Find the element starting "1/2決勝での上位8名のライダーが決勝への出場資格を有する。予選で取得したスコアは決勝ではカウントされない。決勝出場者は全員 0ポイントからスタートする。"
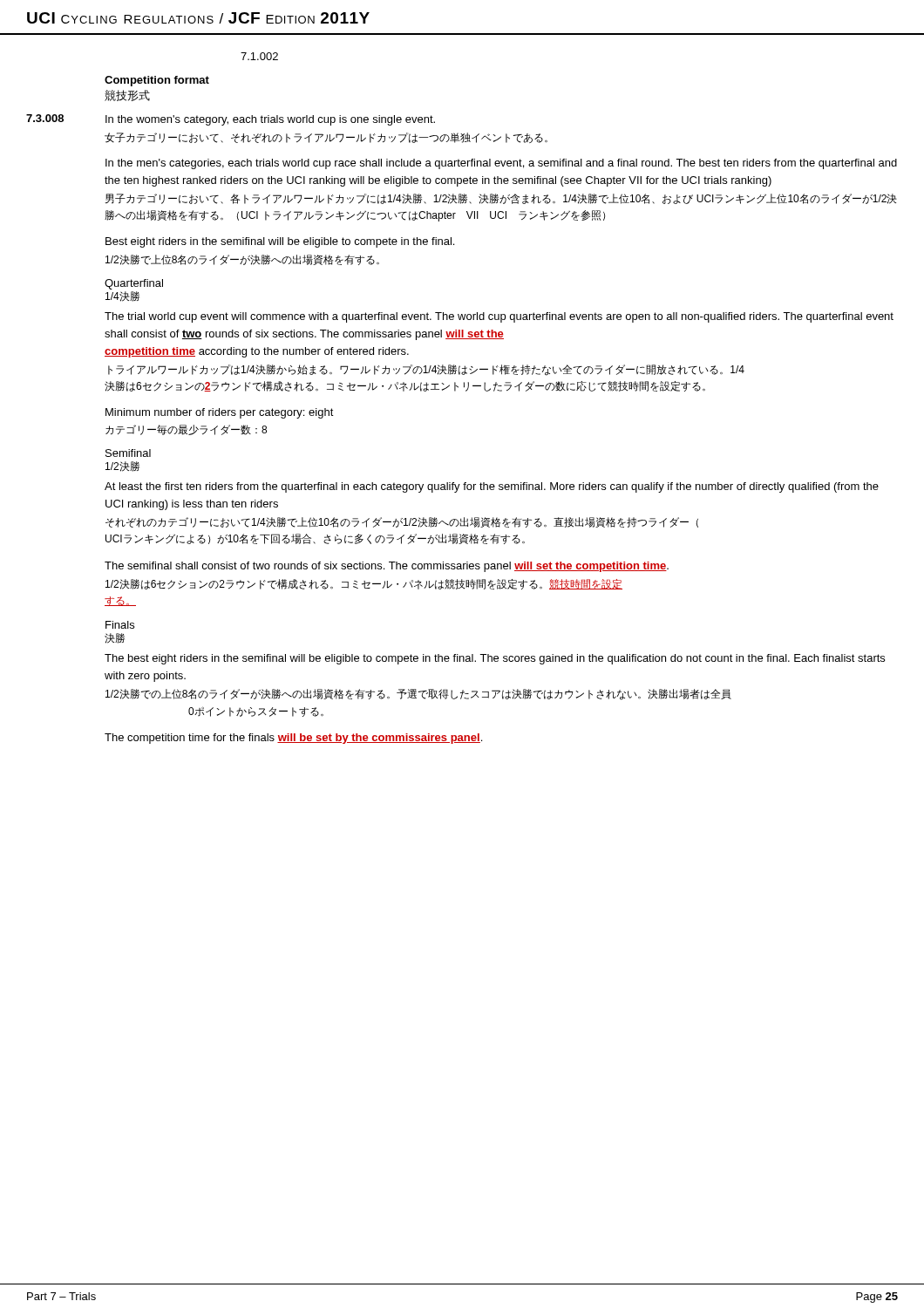The height and width of the screenshot is (1308, 924). [418, 703]
